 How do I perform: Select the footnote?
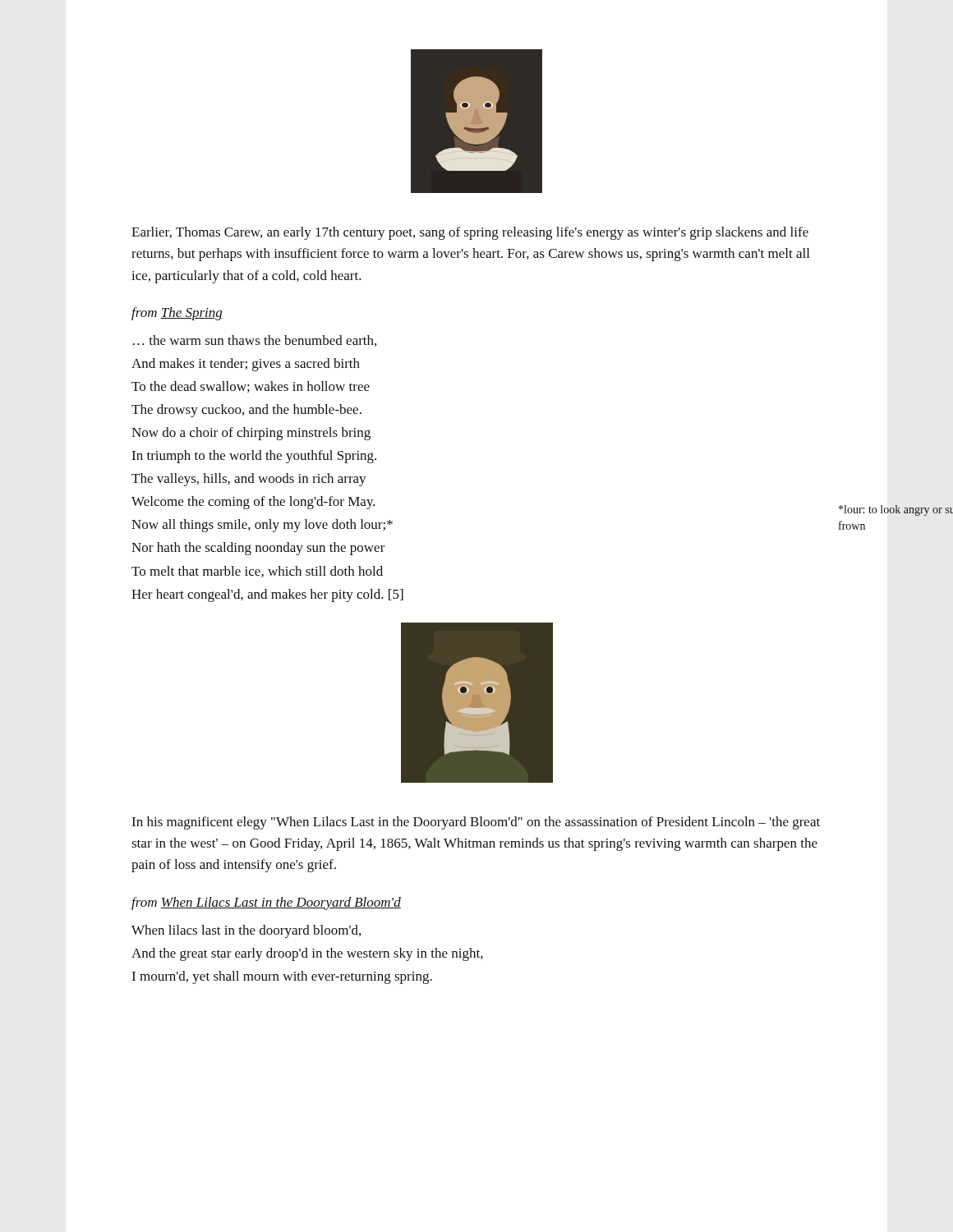click(x=895, y=518)
